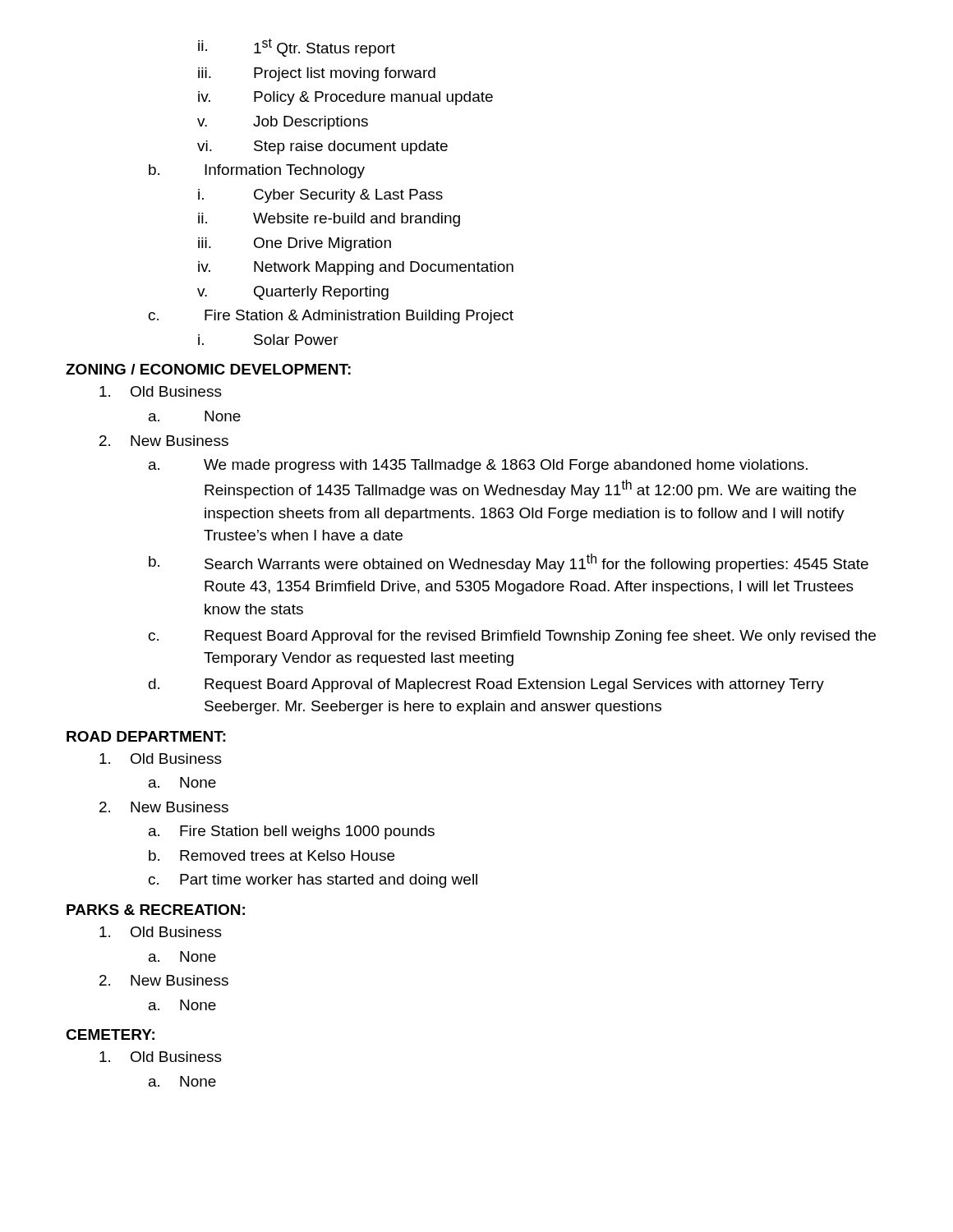Find the text starting "iii. One Drive"
The width and height of the screenshot is (953, 1232).
295,243
